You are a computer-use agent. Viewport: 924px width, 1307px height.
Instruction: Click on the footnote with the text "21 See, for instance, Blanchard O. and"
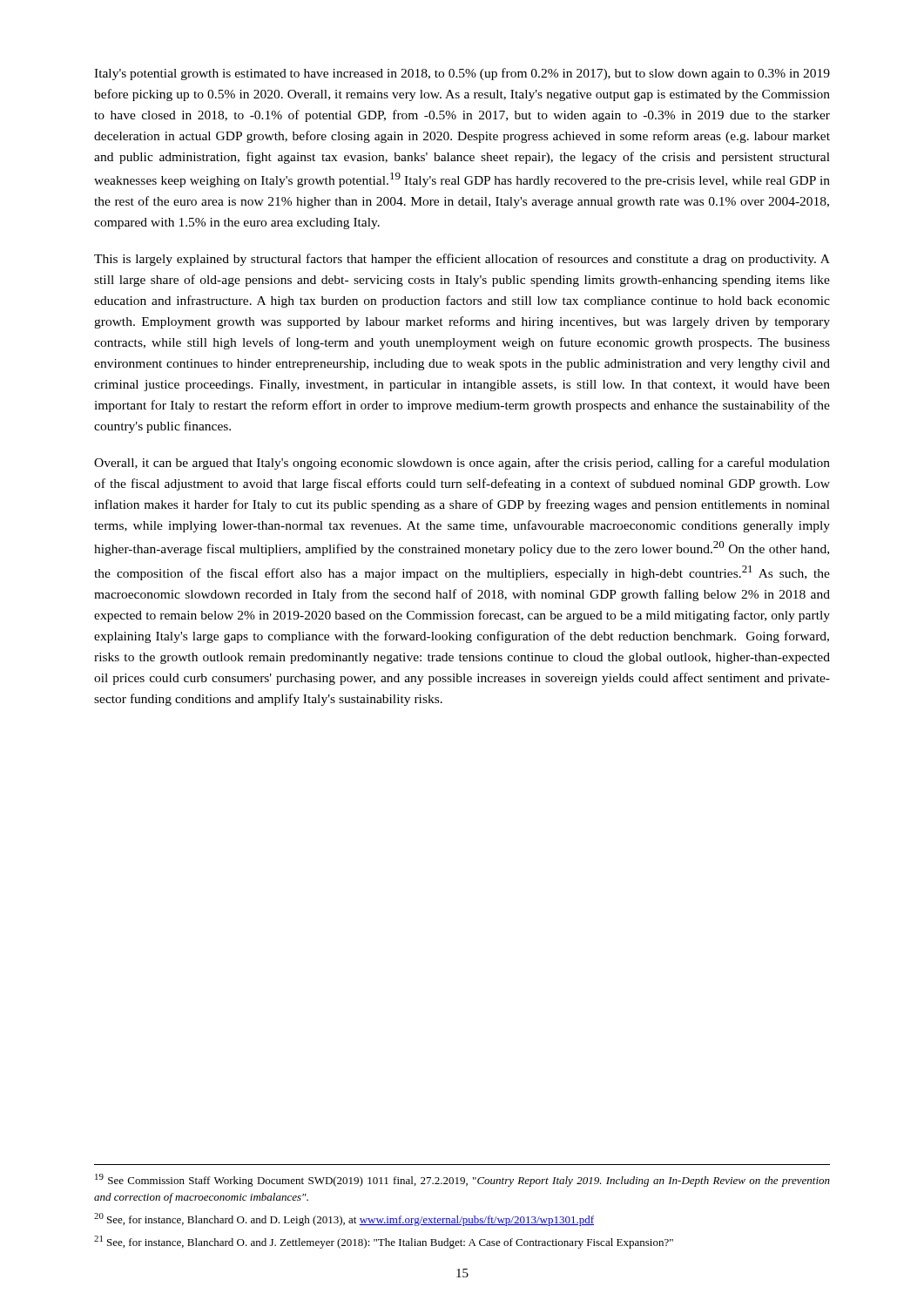(x=384, y=1241)
